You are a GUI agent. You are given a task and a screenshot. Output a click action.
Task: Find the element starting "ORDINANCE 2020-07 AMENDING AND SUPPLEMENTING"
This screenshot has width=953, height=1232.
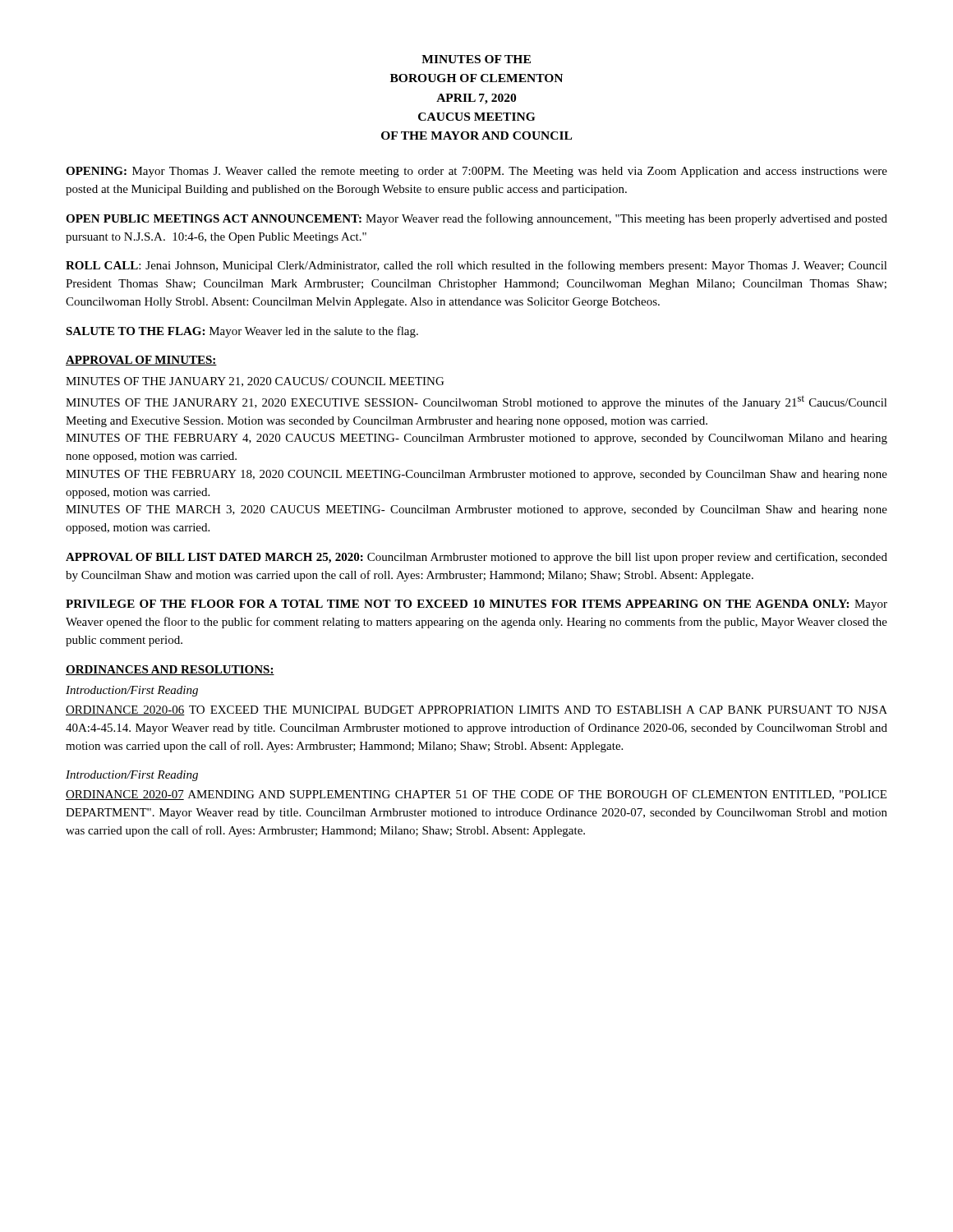[476, 812]
